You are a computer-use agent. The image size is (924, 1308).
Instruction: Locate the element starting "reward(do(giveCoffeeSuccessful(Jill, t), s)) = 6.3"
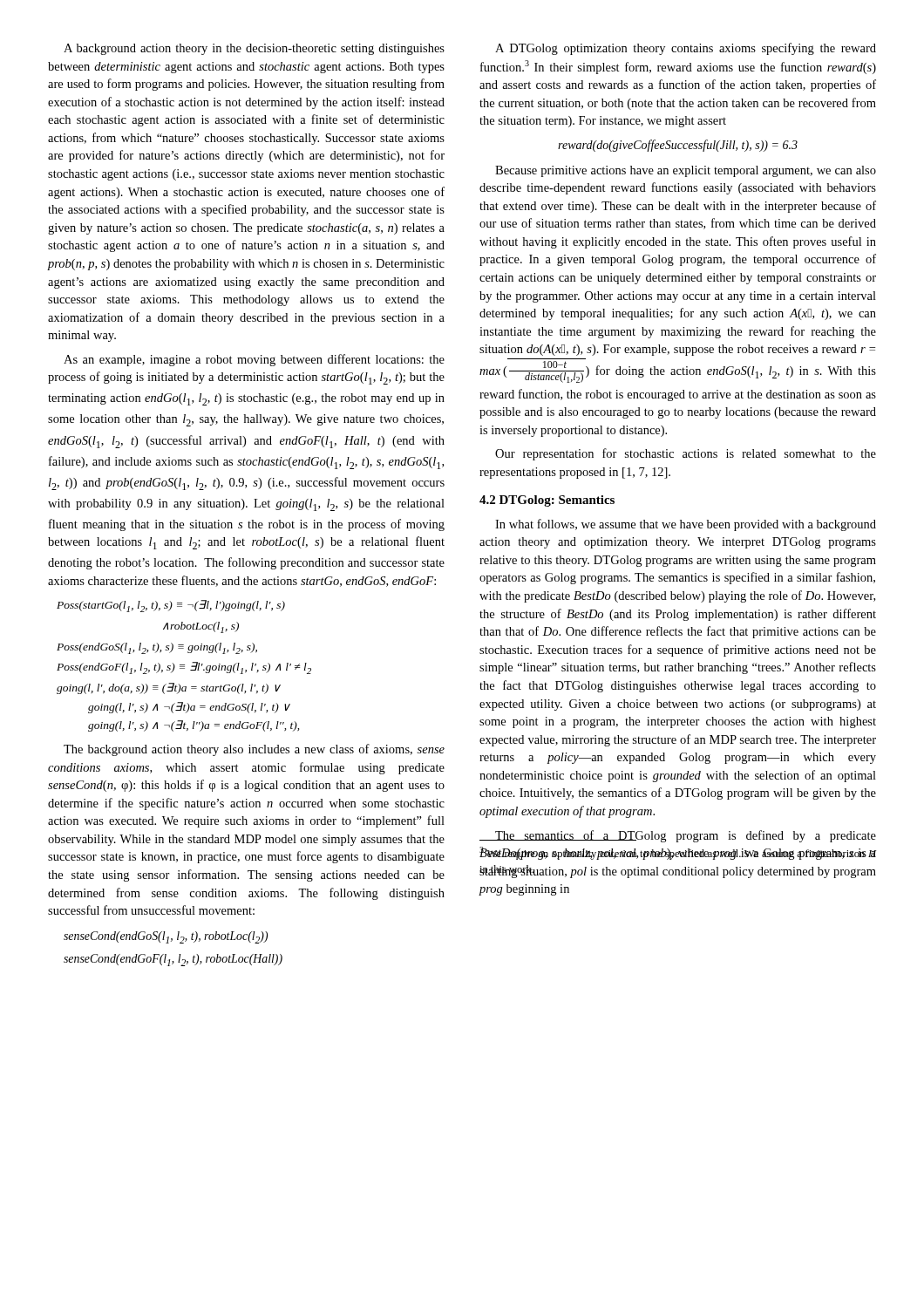click(x=678, y=145)
